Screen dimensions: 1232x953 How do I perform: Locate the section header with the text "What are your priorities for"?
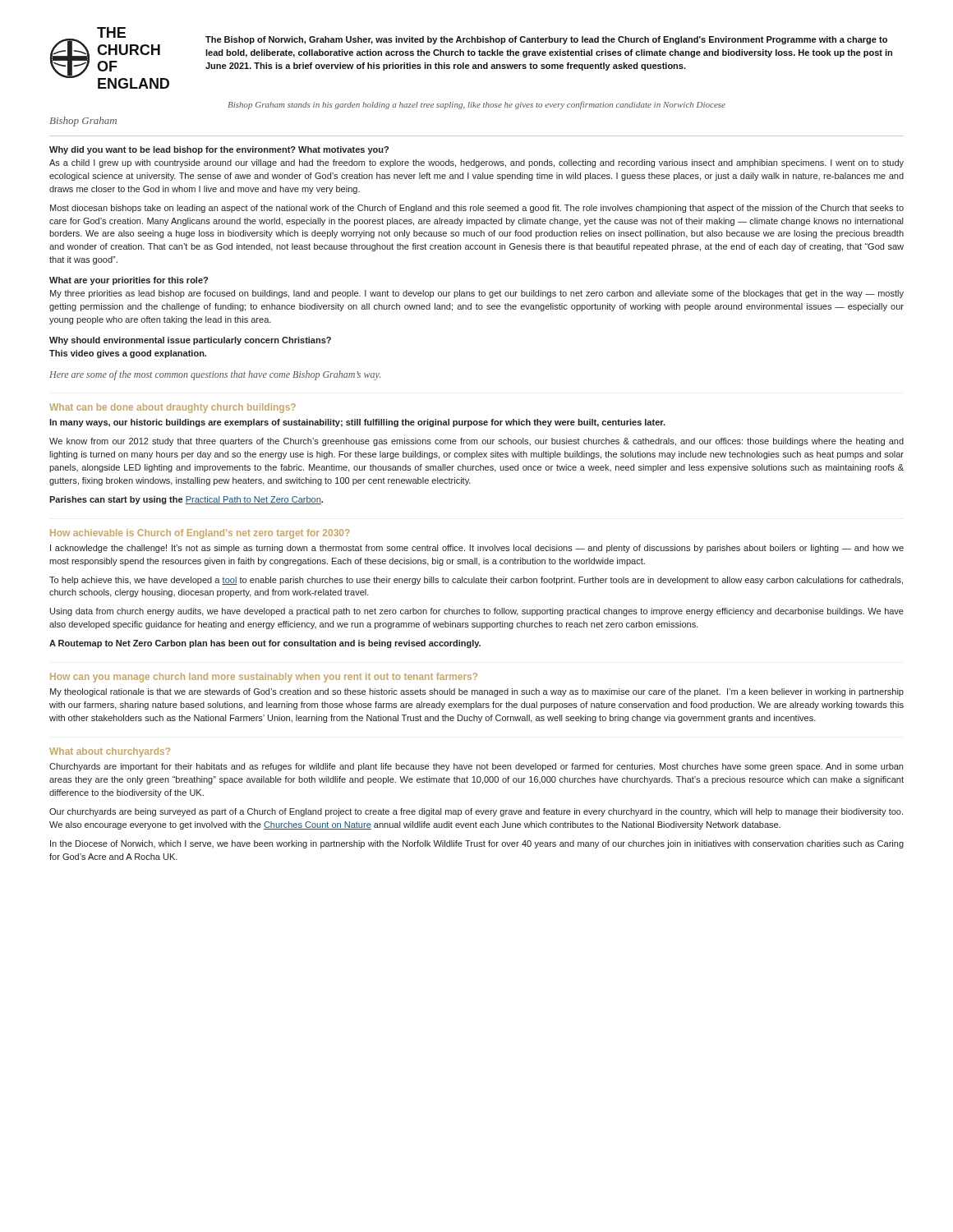[x=476, y=280]
